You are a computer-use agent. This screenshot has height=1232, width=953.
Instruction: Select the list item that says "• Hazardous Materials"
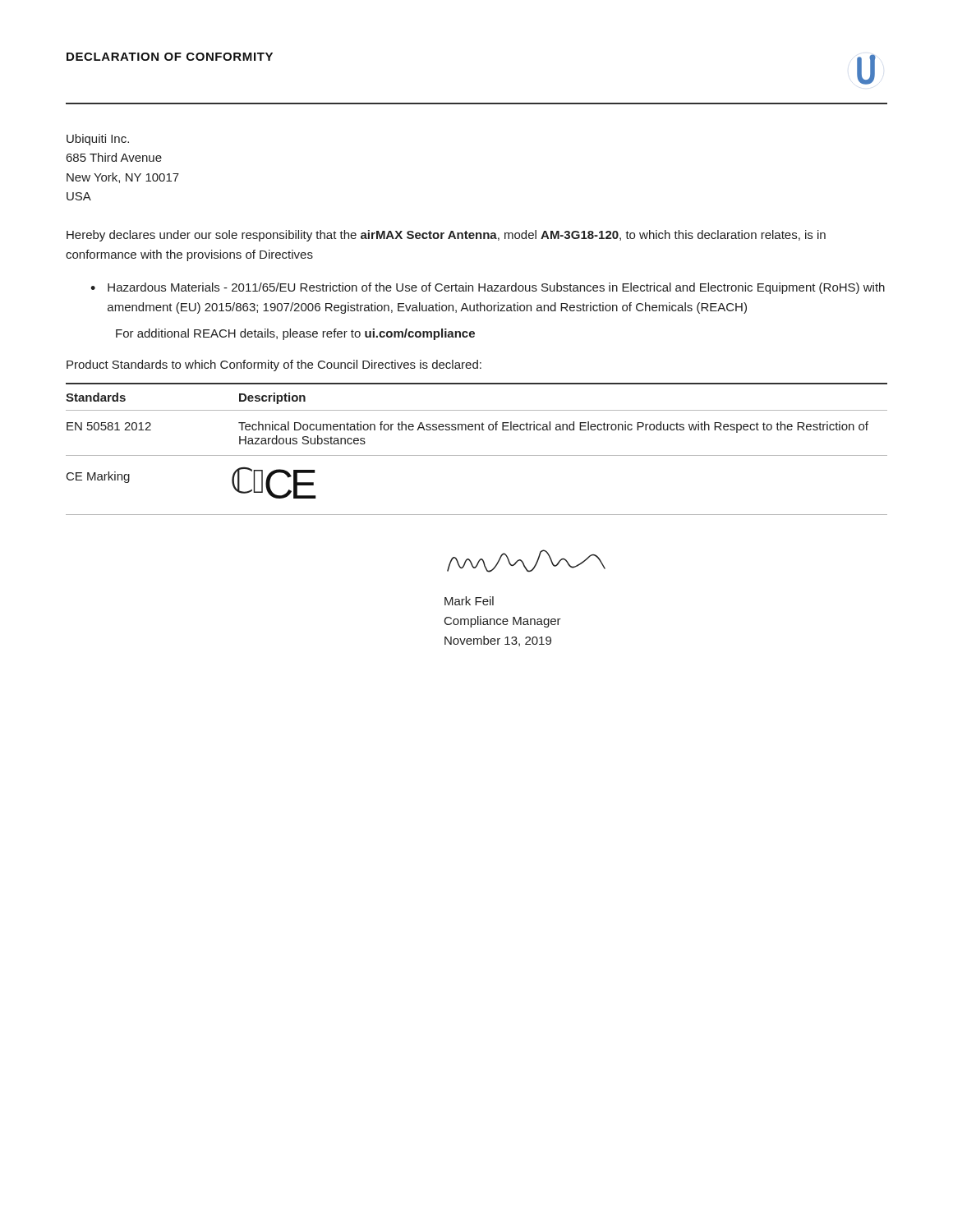(x=489, y=297)
